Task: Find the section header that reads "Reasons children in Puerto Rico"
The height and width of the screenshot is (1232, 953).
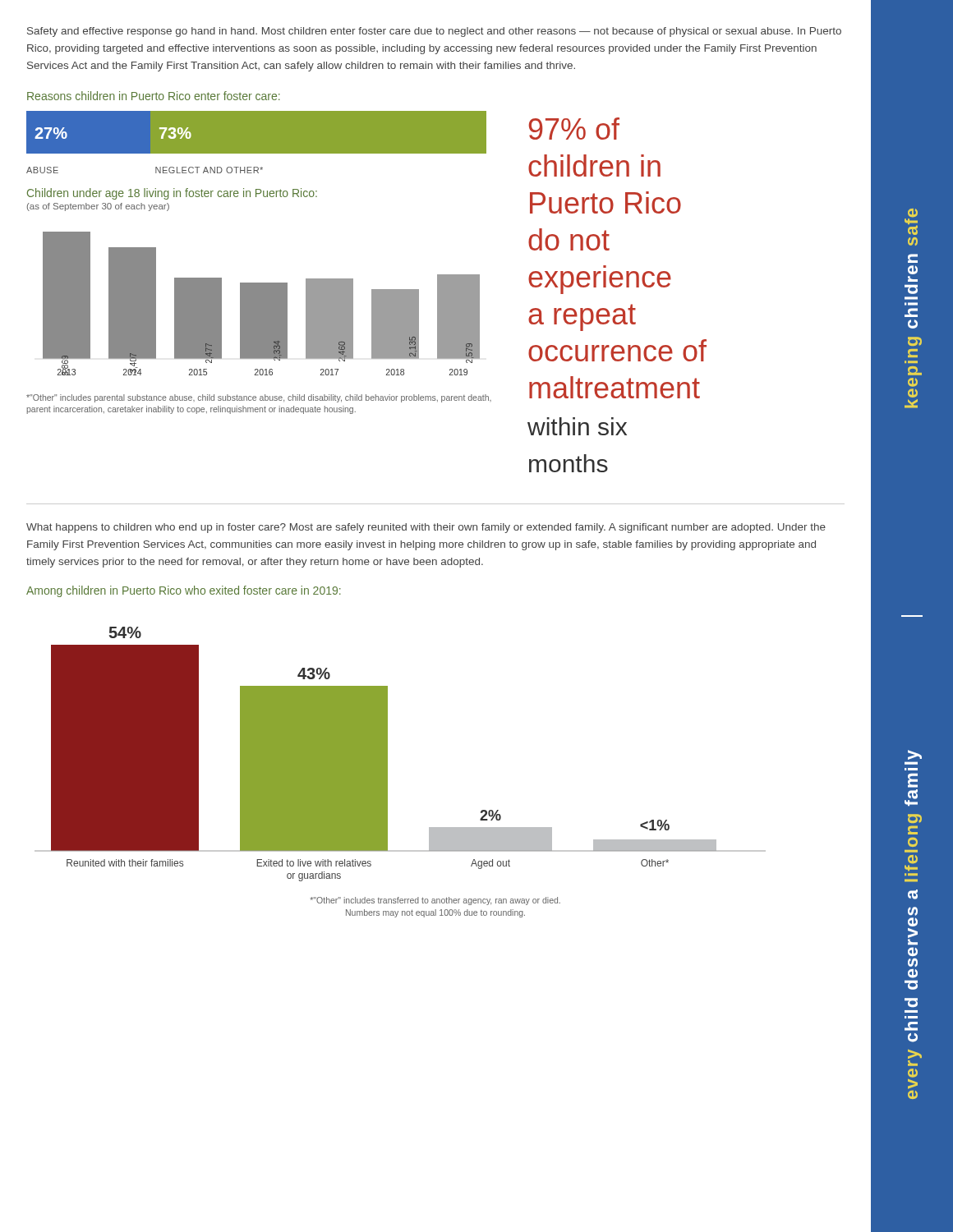Action: (x=154, y=96)
